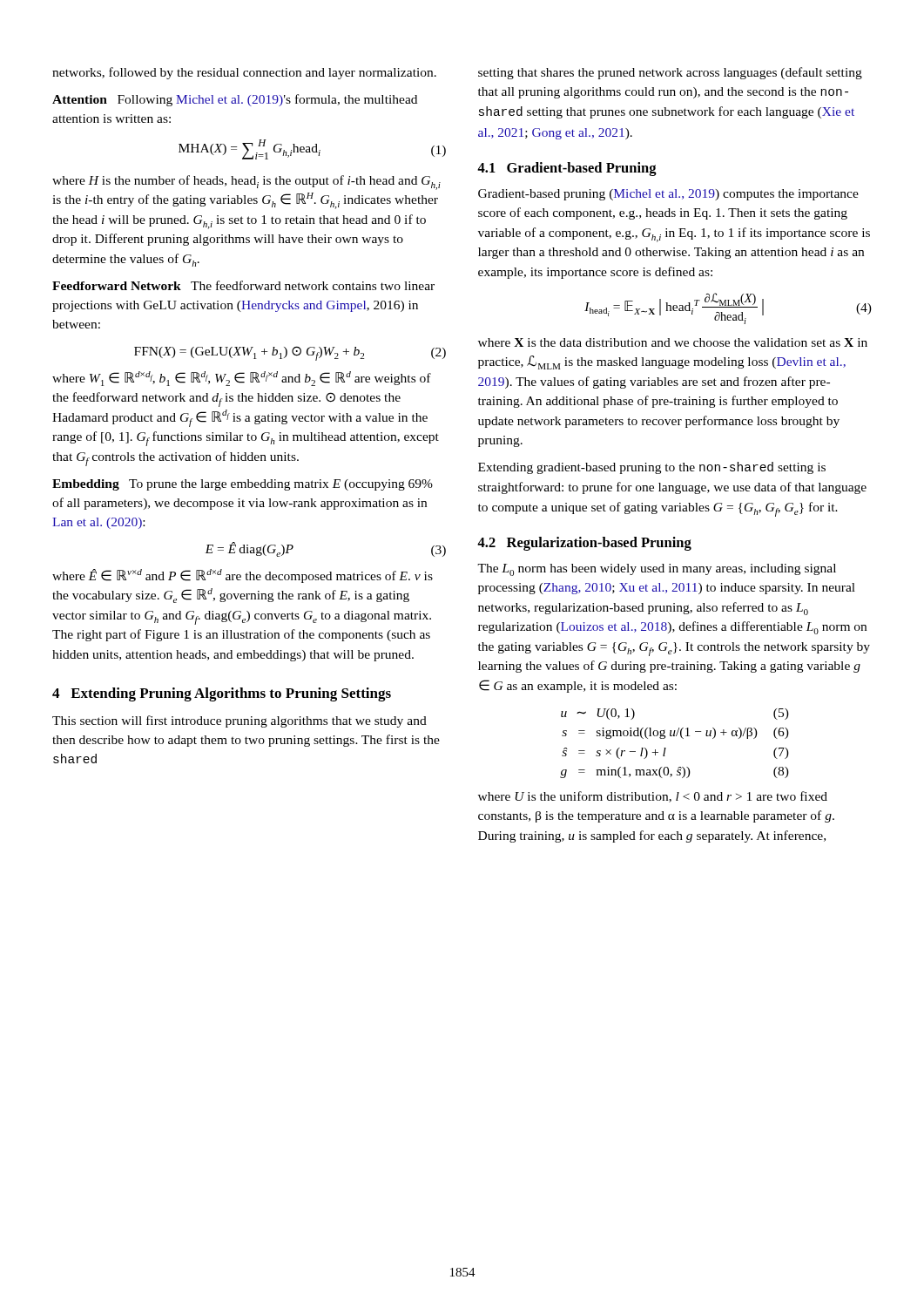Point to the text starting "Embedding To prune the"

tap(249, 503)
